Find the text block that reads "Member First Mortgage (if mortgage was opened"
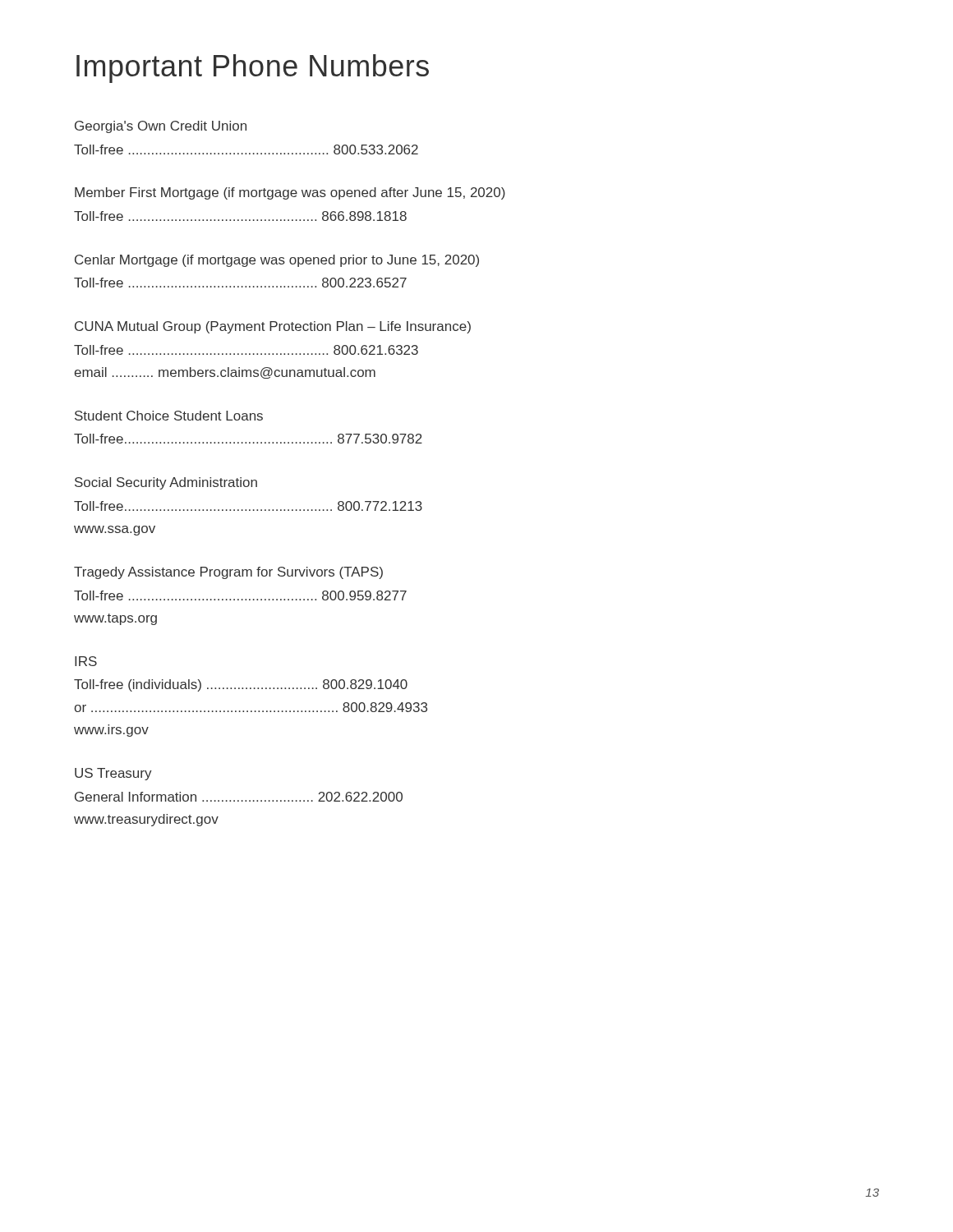953x1232 pixels. pyautogui.click(x=476, y=205)
